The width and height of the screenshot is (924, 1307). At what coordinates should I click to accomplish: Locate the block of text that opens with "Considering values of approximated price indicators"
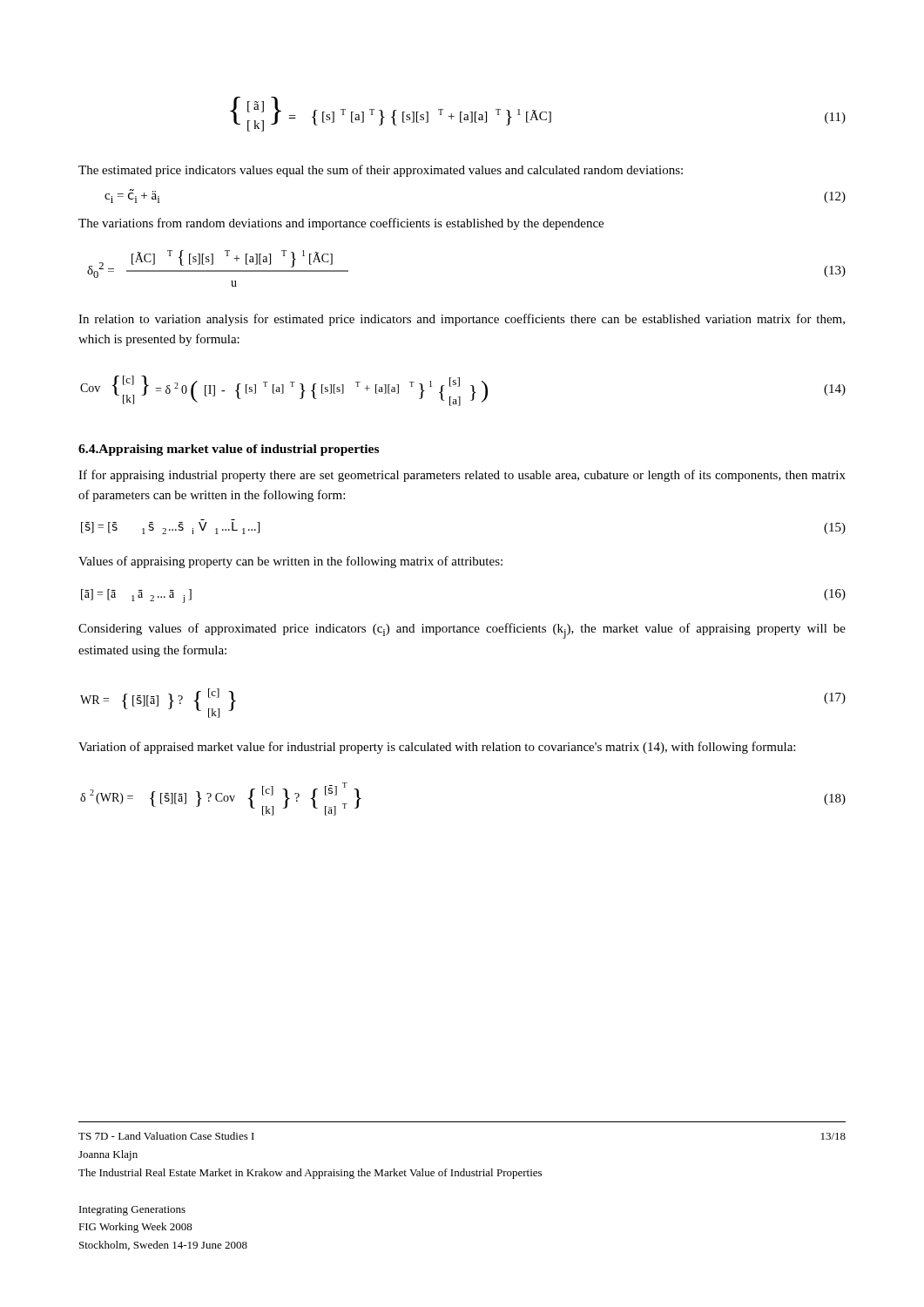pos(462,639)
